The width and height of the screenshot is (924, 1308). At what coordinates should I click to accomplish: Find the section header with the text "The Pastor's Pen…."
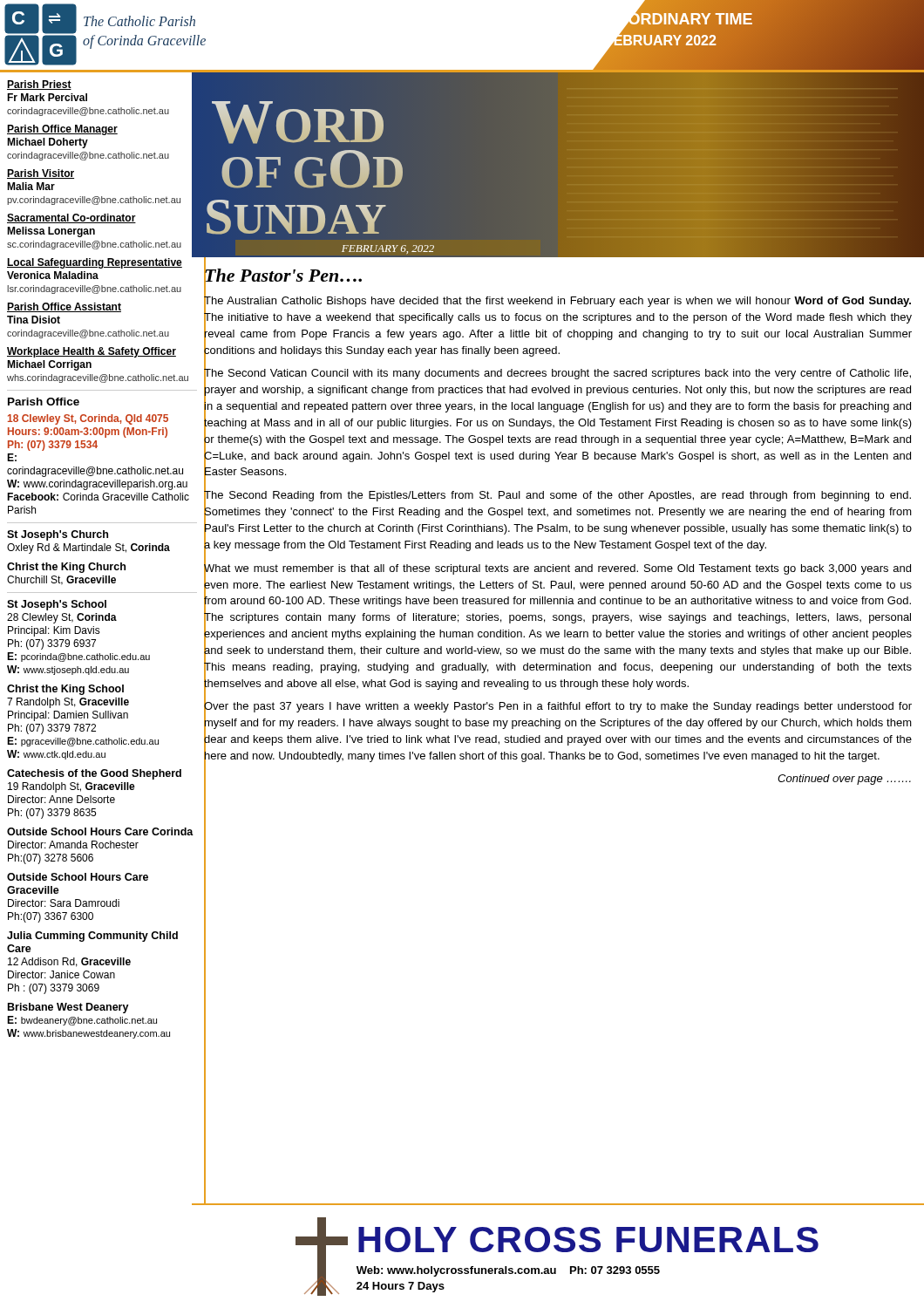click(x=284, y=275)
